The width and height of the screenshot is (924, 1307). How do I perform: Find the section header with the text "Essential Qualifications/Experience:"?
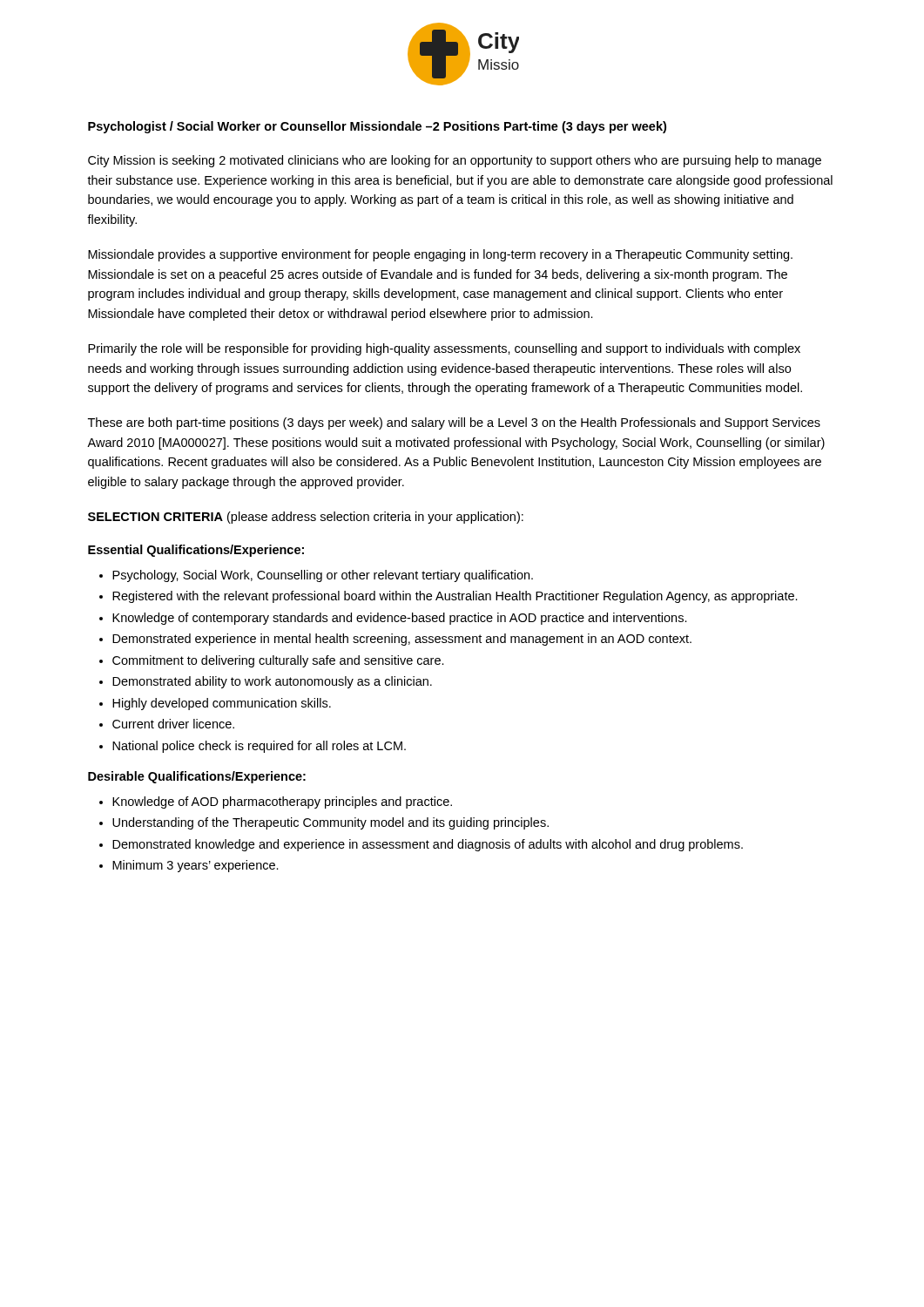[x=196, y=550]
